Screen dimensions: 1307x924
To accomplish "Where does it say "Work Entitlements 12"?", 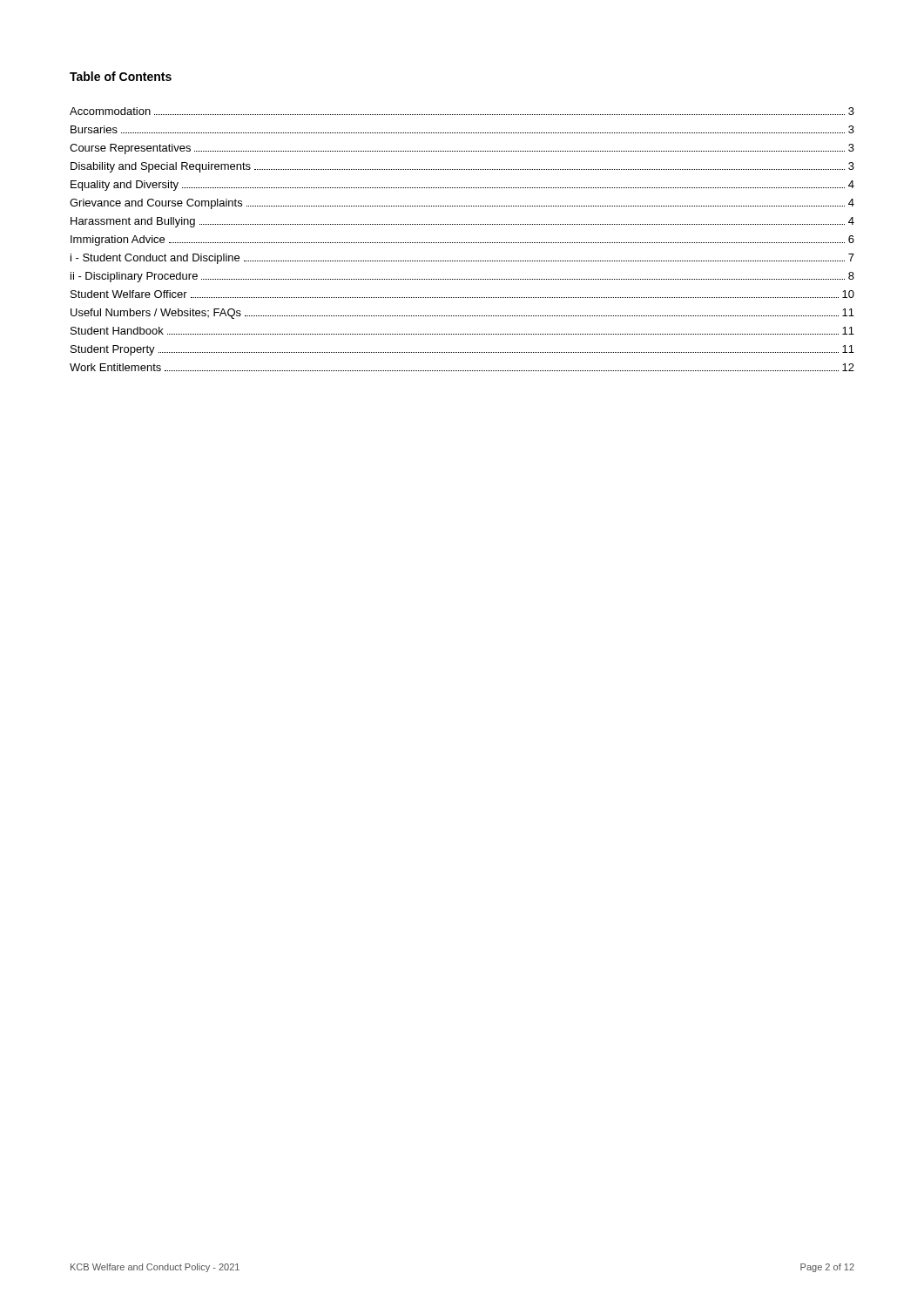I will pos(462,367).
